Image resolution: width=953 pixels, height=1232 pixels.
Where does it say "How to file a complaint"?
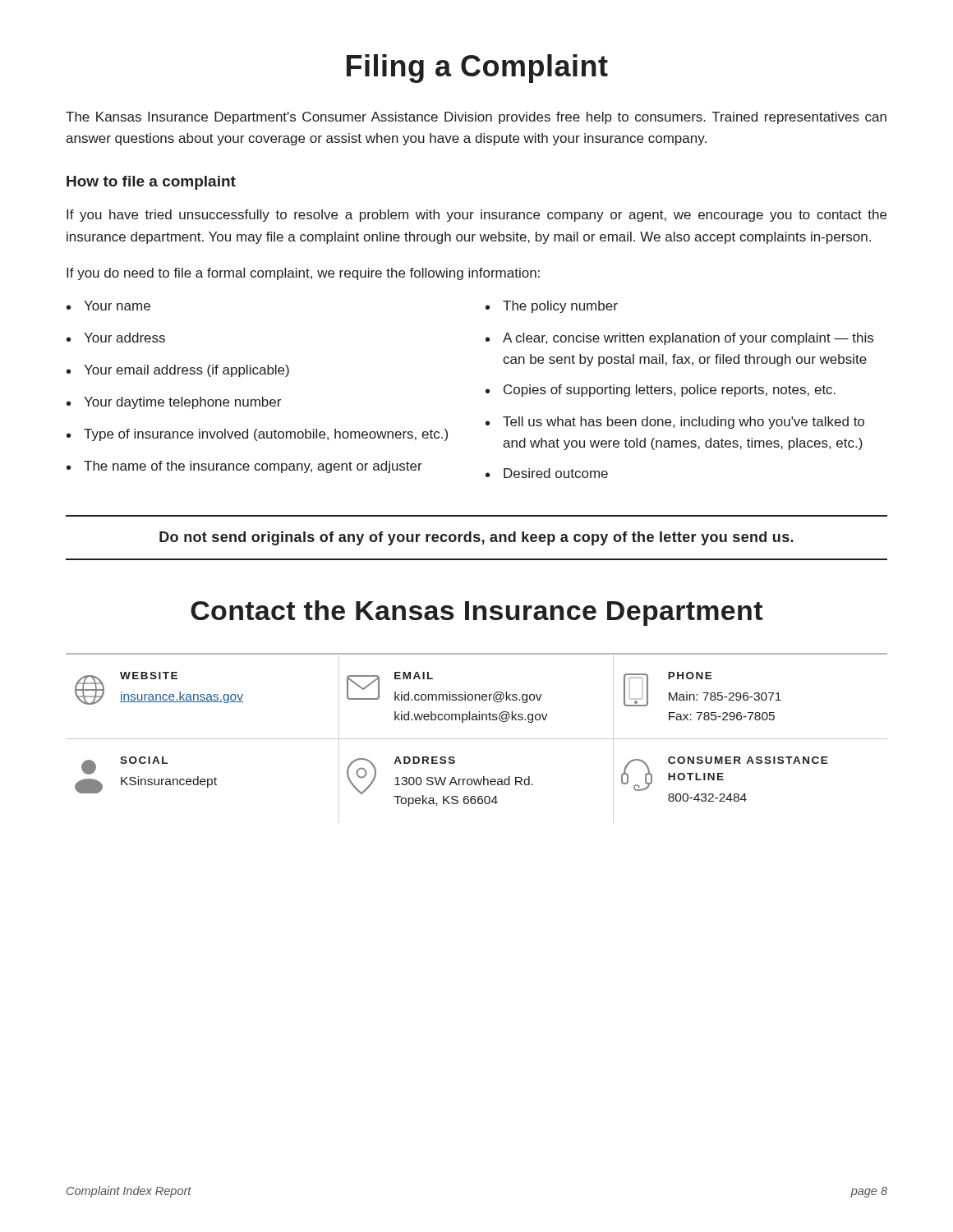click(x=151, y=181)
